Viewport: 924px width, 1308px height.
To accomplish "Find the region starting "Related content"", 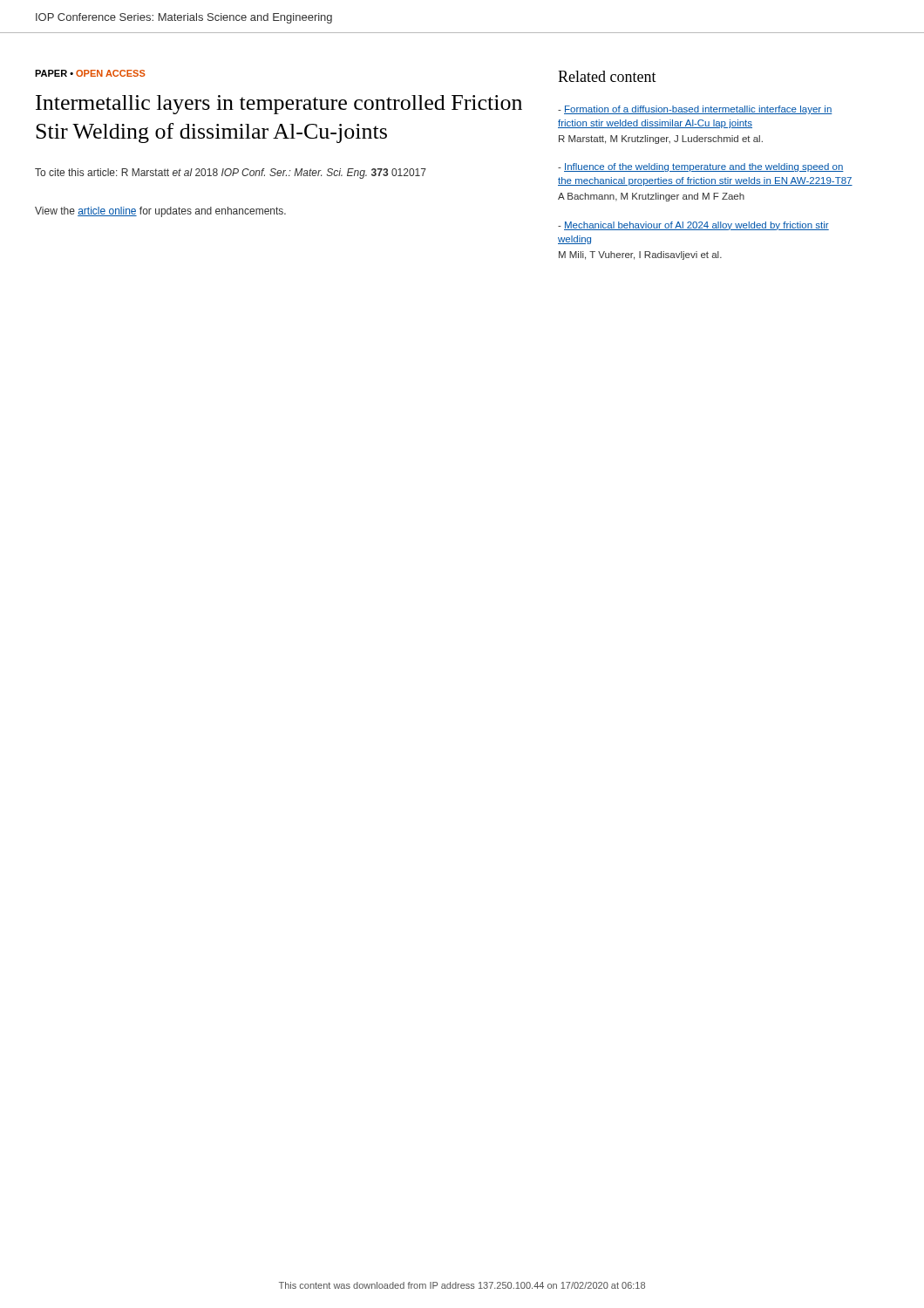I will (607, 77).
